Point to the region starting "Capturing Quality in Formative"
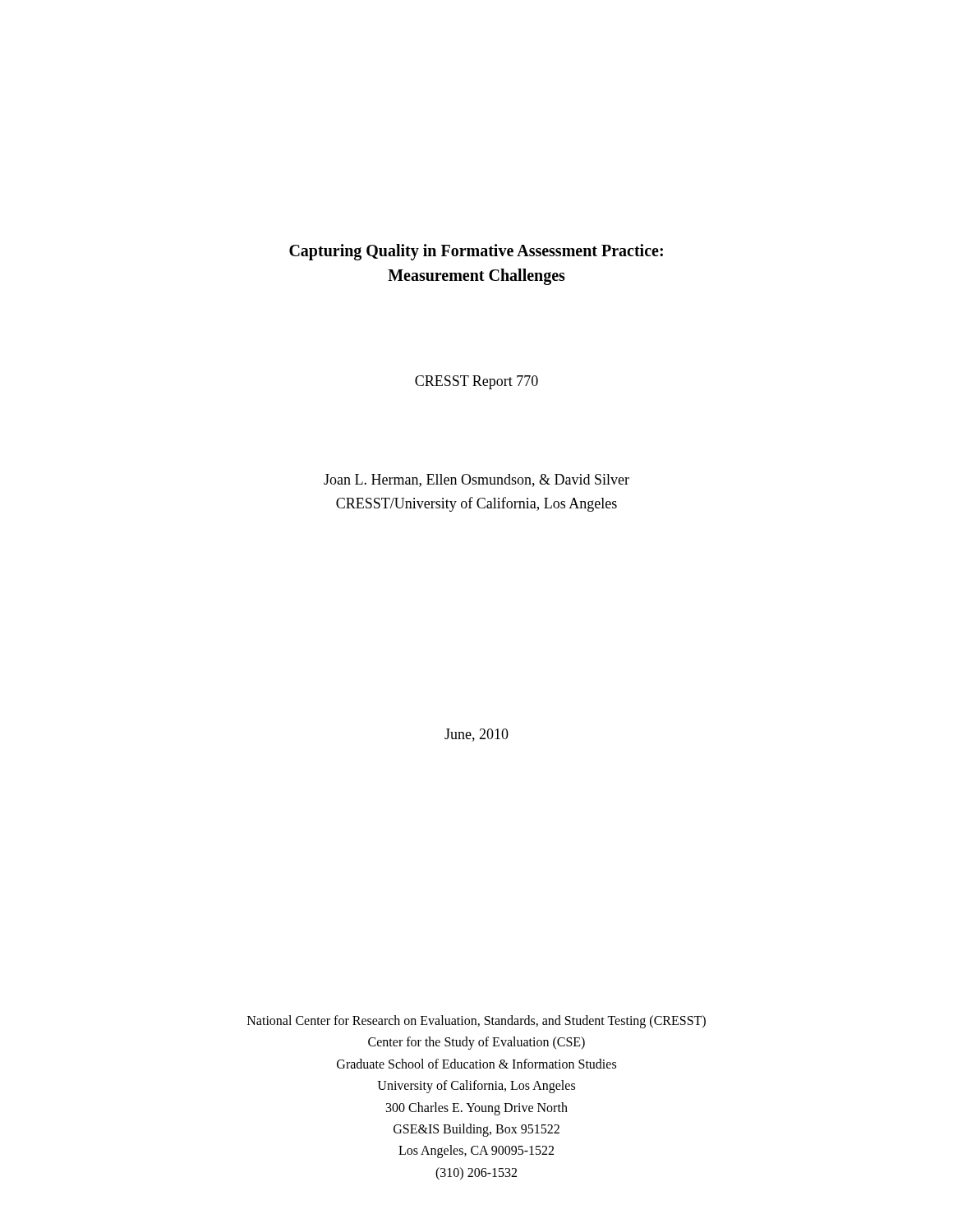This screenshot has height=1232, width=953. [476, 263]
